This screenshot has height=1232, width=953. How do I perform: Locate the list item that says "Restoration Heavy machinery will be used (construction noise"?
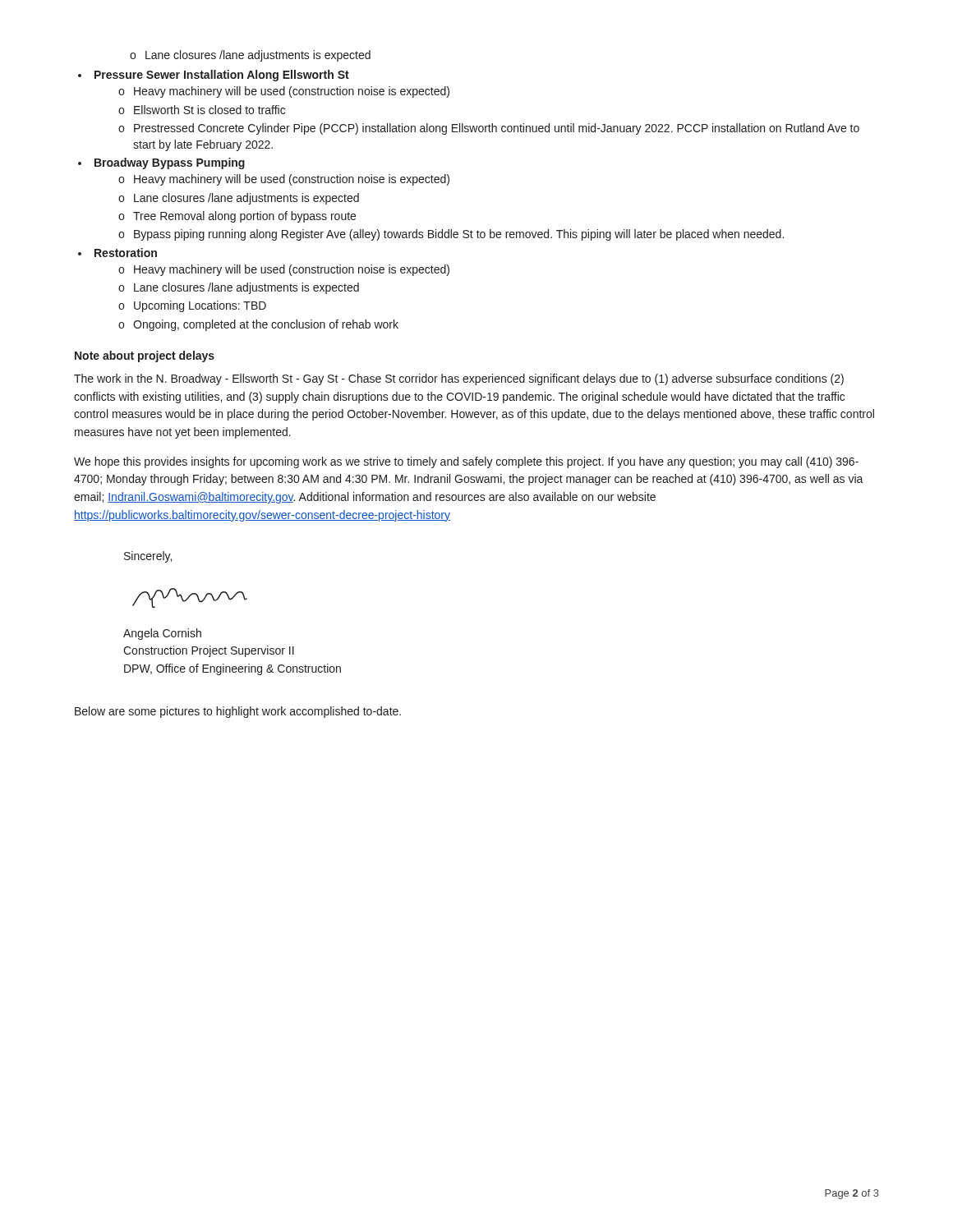tap(126, 253)
